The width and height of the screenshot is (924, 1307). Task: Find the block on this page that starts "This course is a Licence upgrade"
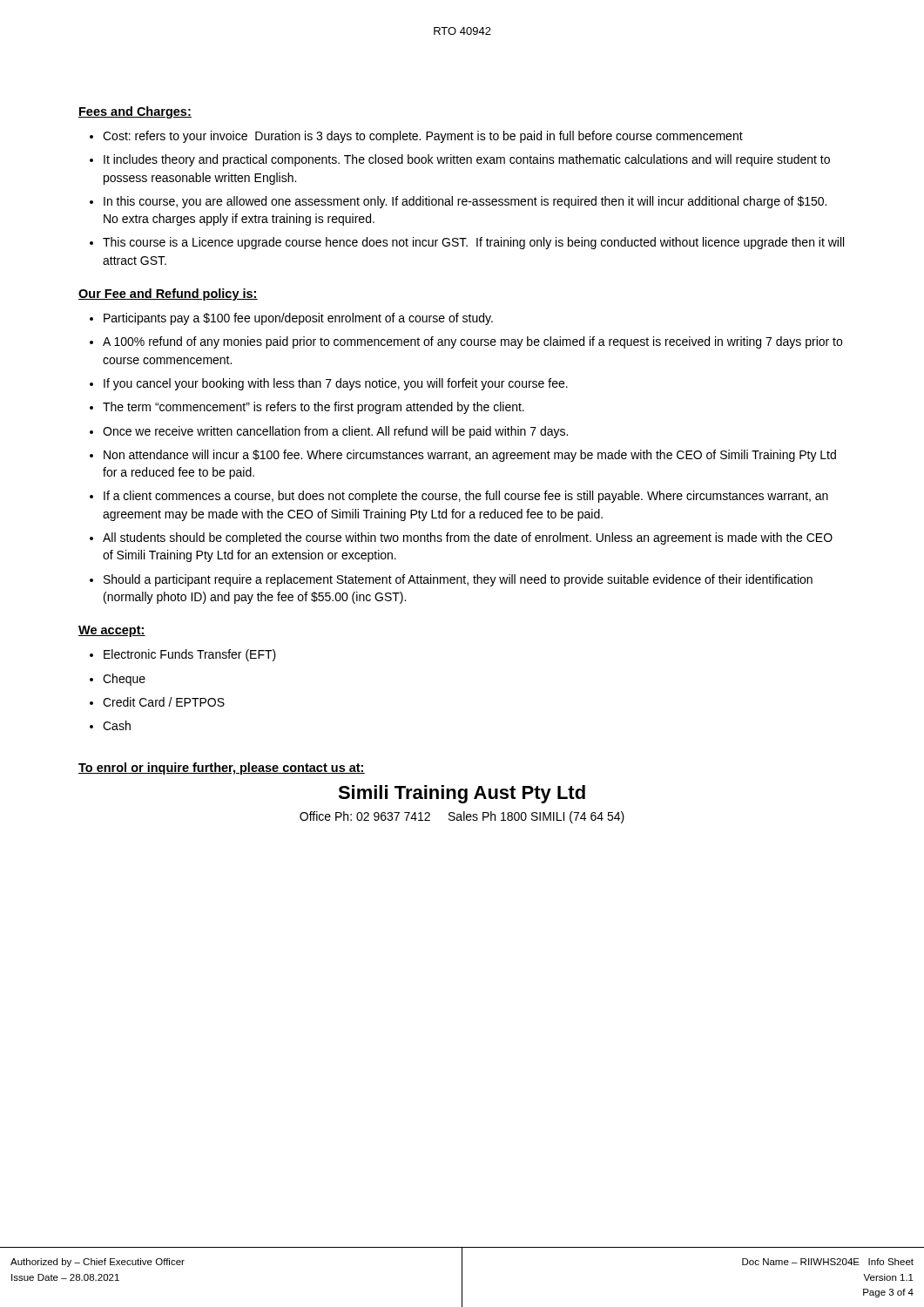click(474, 251)
